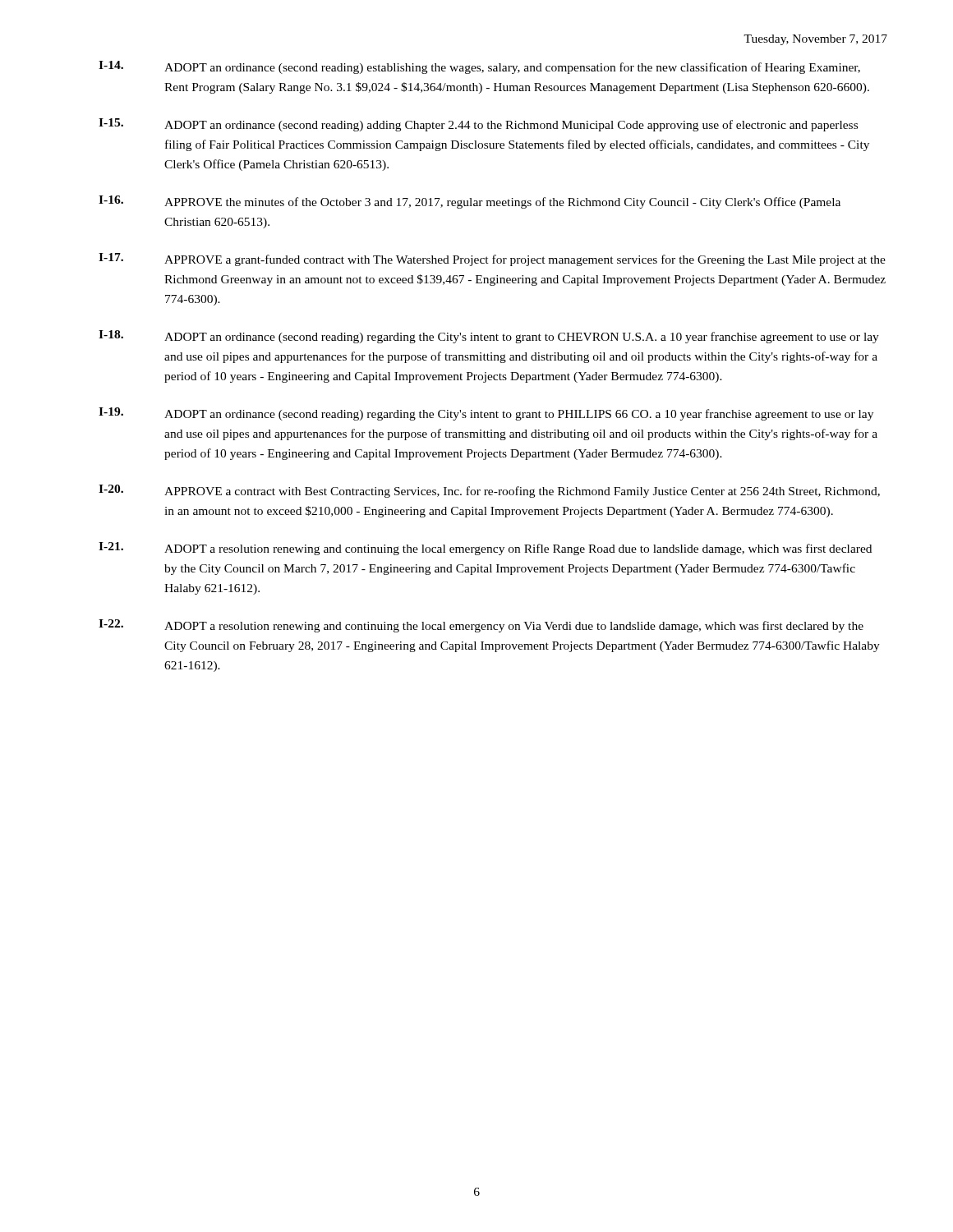The image size is (953, 1232).
Task: Where is the passage that starts "I-14. ADOPT an ordinance (second"?
Action: pos(493,77)
